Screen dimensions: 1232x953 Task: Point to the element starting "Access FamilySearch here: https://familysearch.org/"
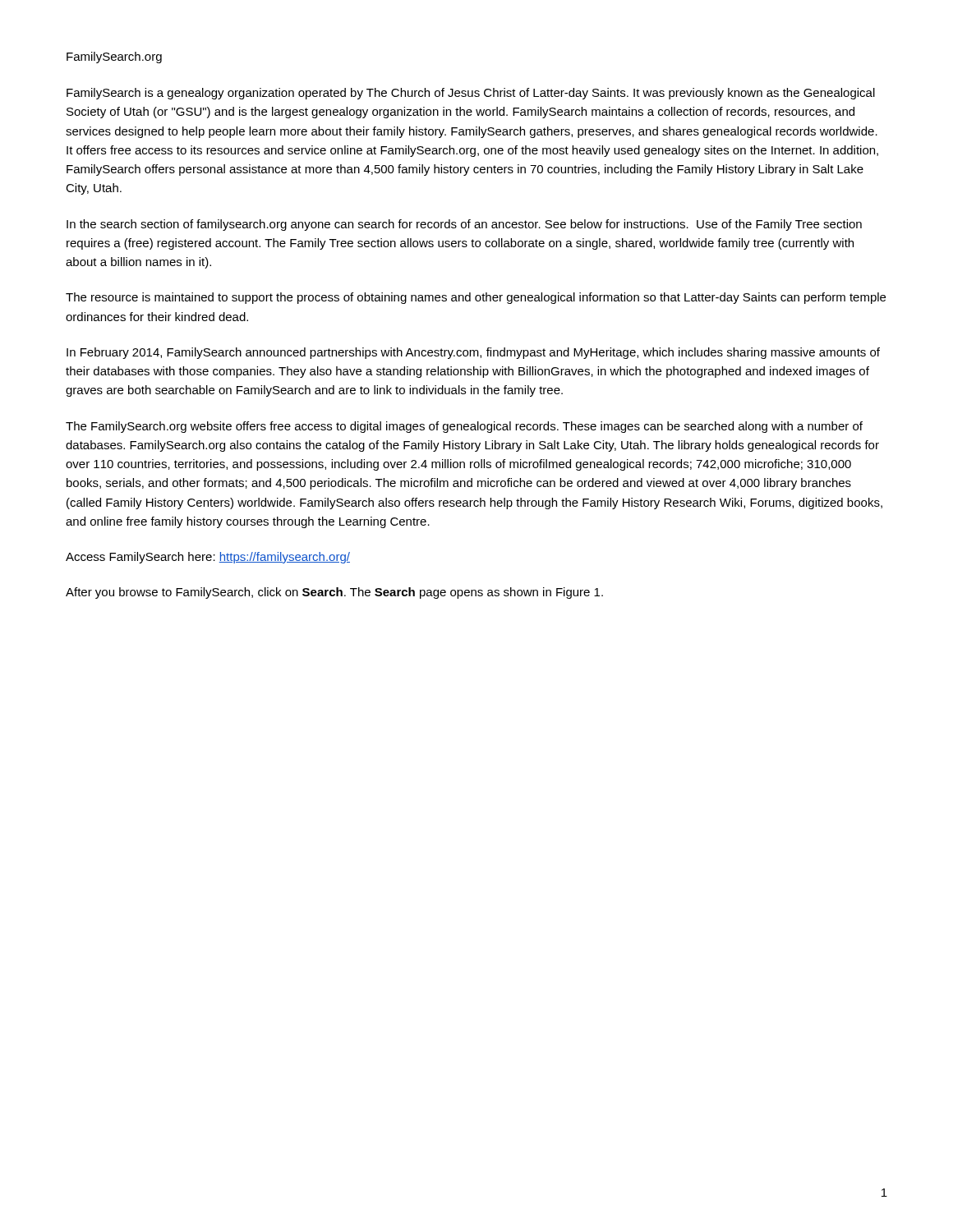(208, 556)
